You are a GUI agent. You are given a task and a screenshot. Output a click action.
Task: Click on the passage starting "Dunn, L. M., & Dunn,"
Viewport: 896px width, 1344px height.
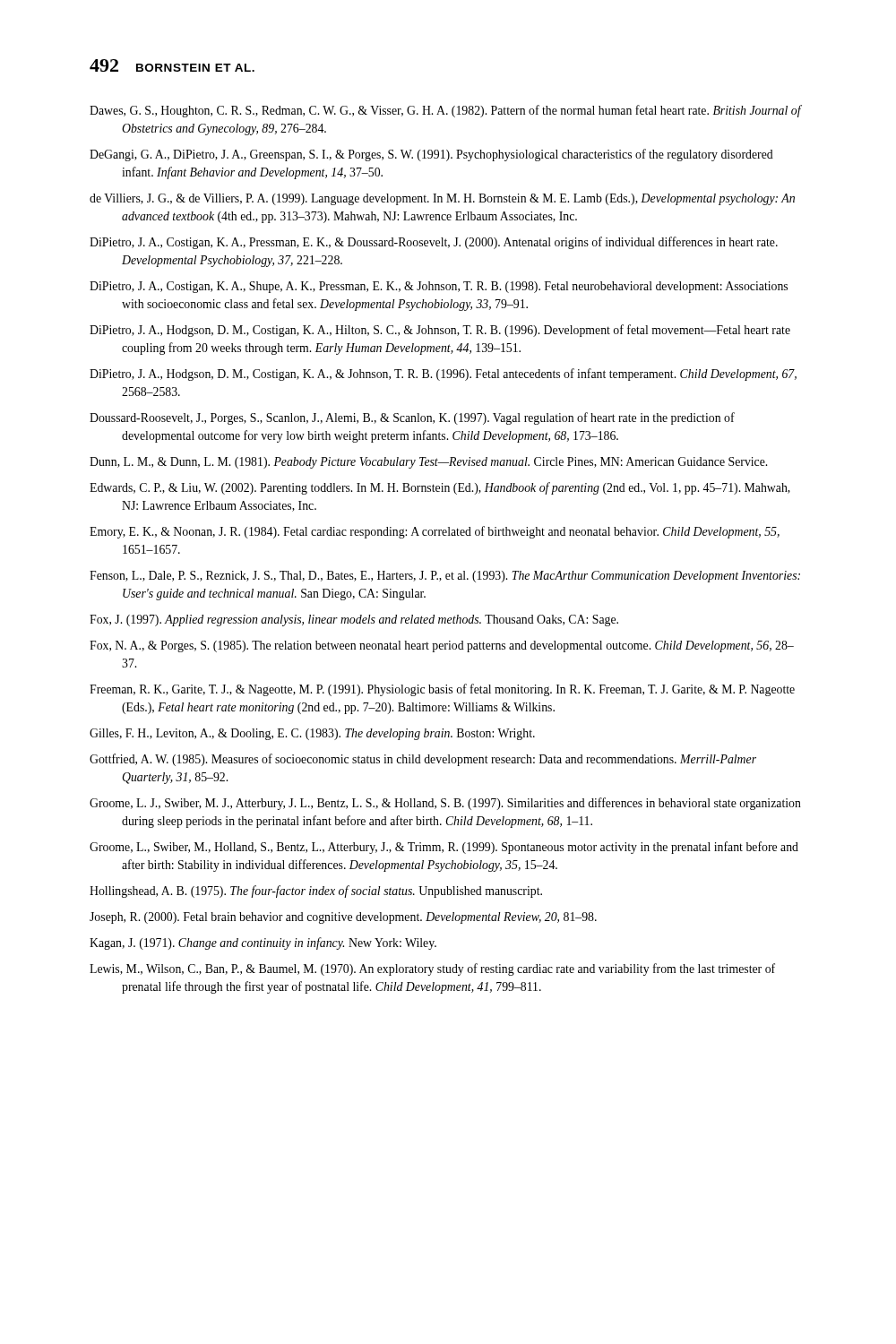pyautogui.click(x=429, y=462)
